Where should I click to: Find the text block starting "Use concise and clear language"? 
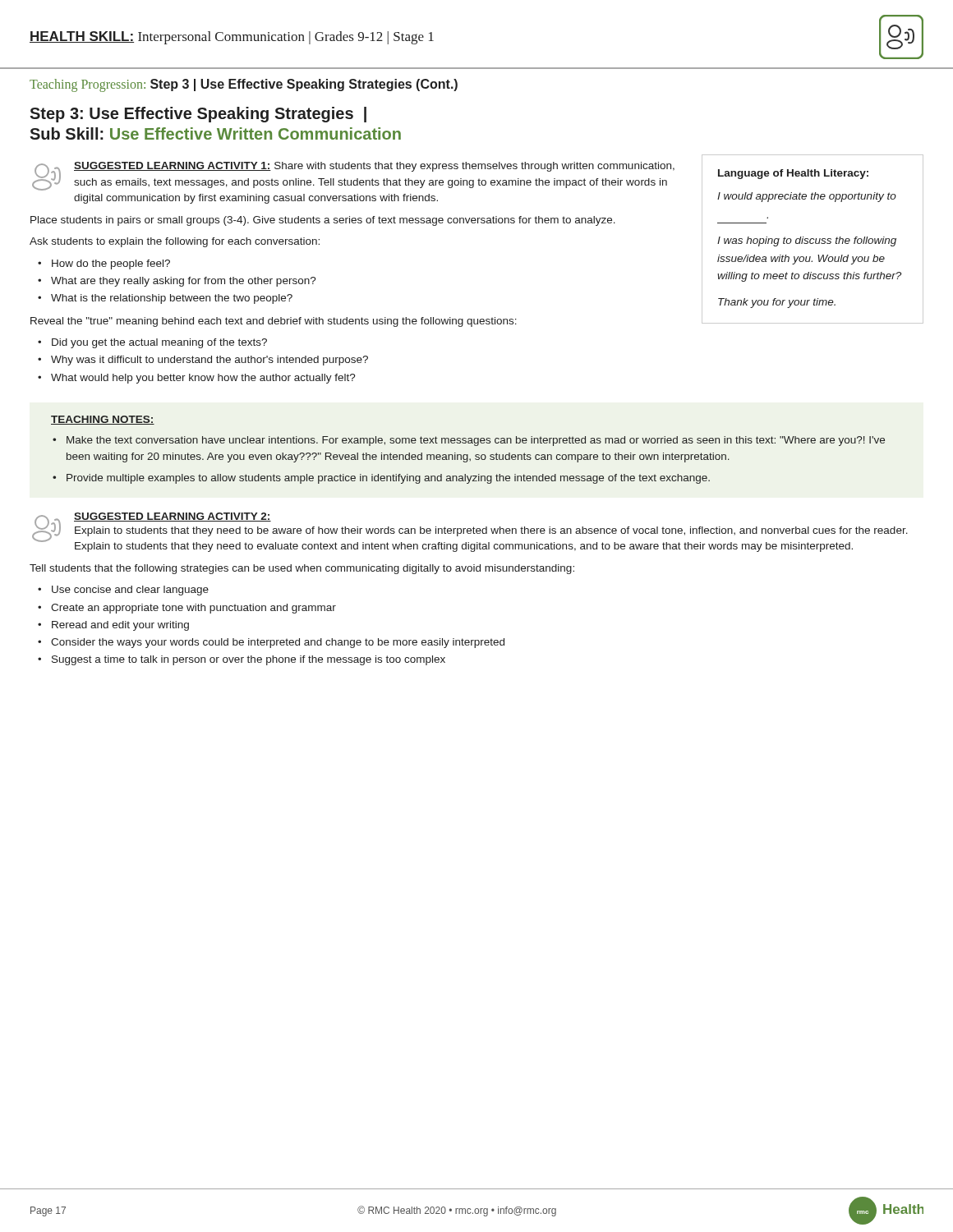(130, 590)
